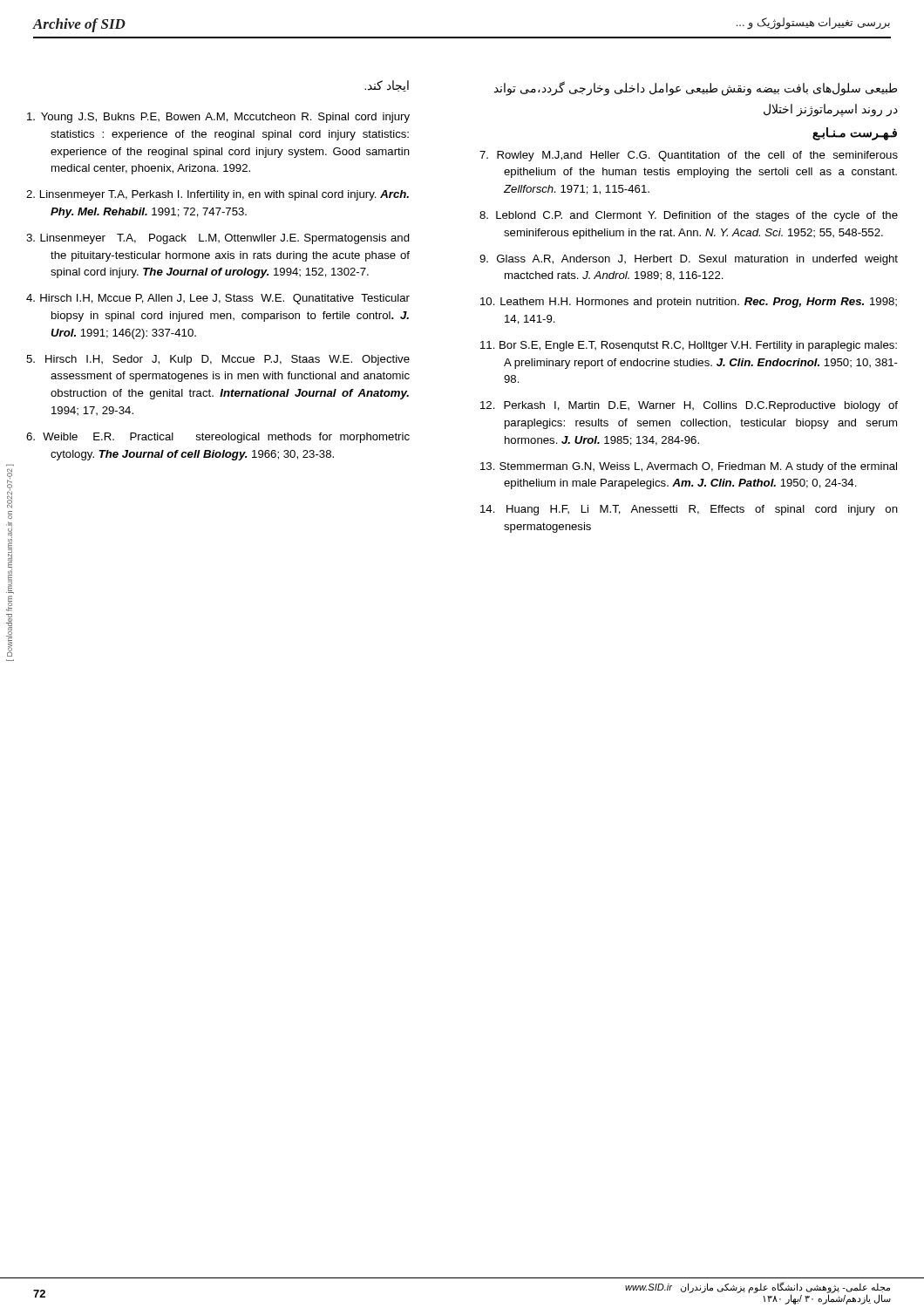This screenshot has width=924, height=1308.
Task: Select the text that reads "ایجاد کند."
Action: 387,86
